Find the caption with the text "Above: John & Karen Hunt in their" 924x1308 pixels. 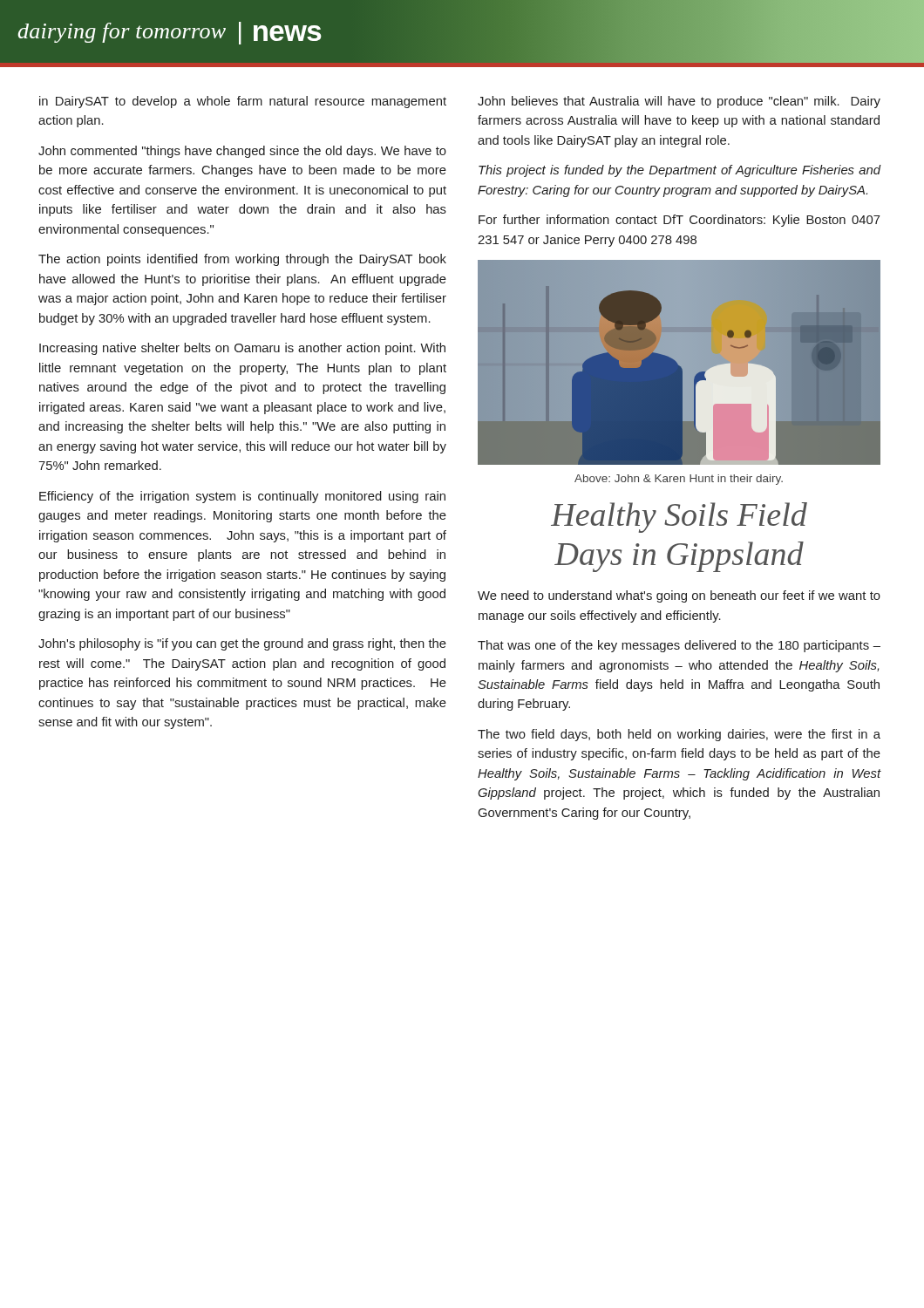coord(679,479)
